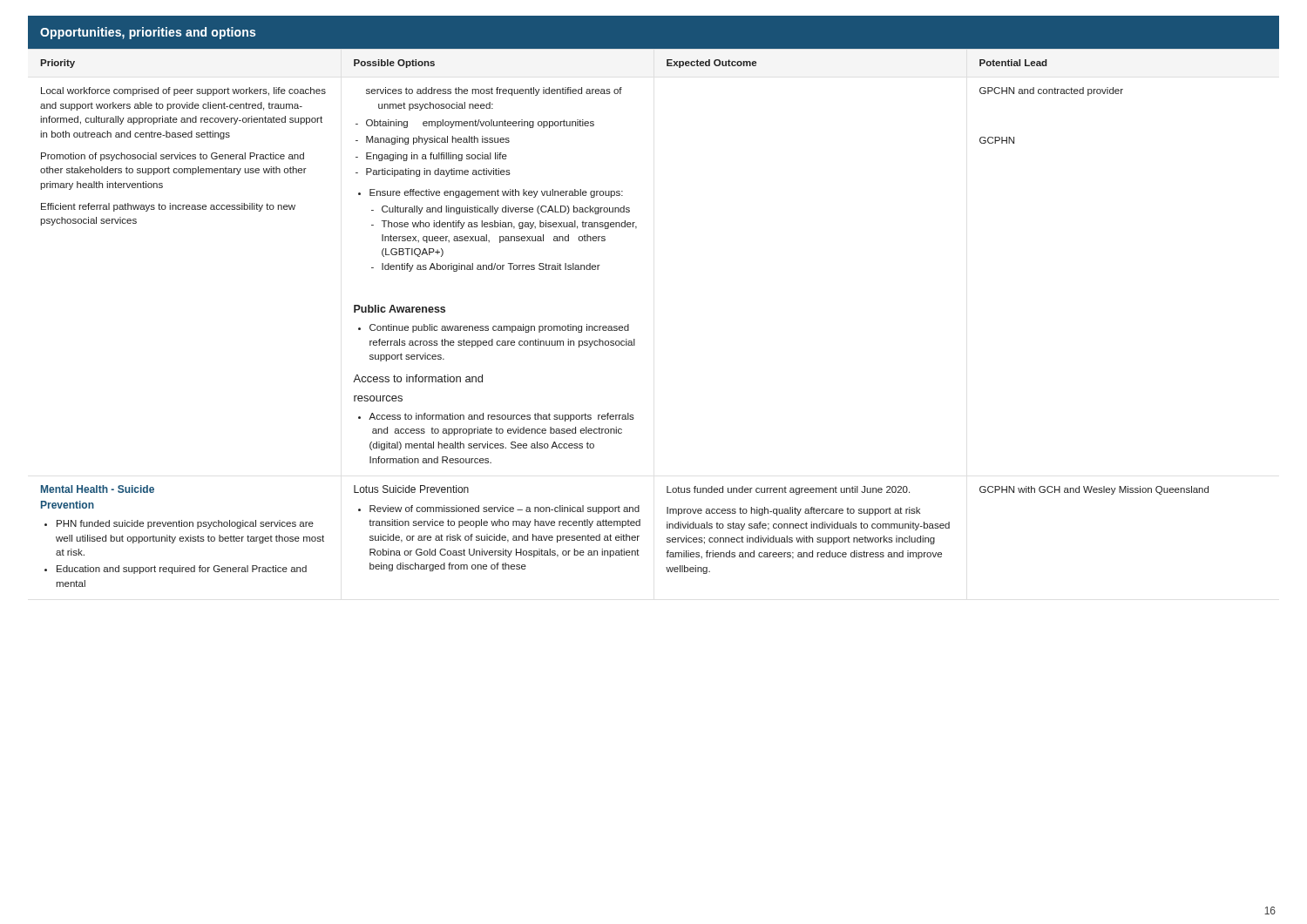This screenshot has width=1307, height=924.
Task: Find "Opportunities, priorities and options" on this page
Action: [148, 32]
